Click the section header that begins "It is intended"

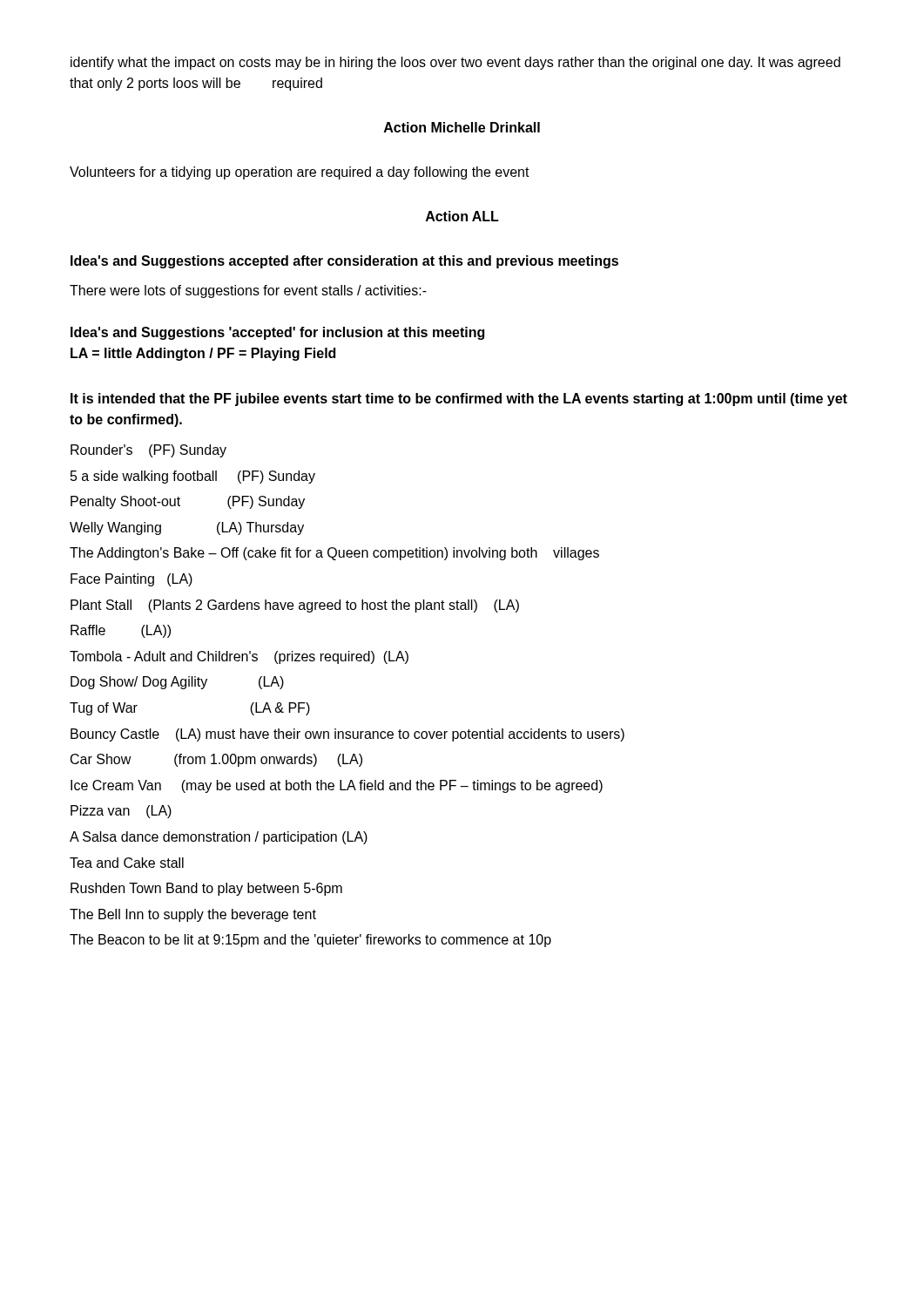pos(458,409)
